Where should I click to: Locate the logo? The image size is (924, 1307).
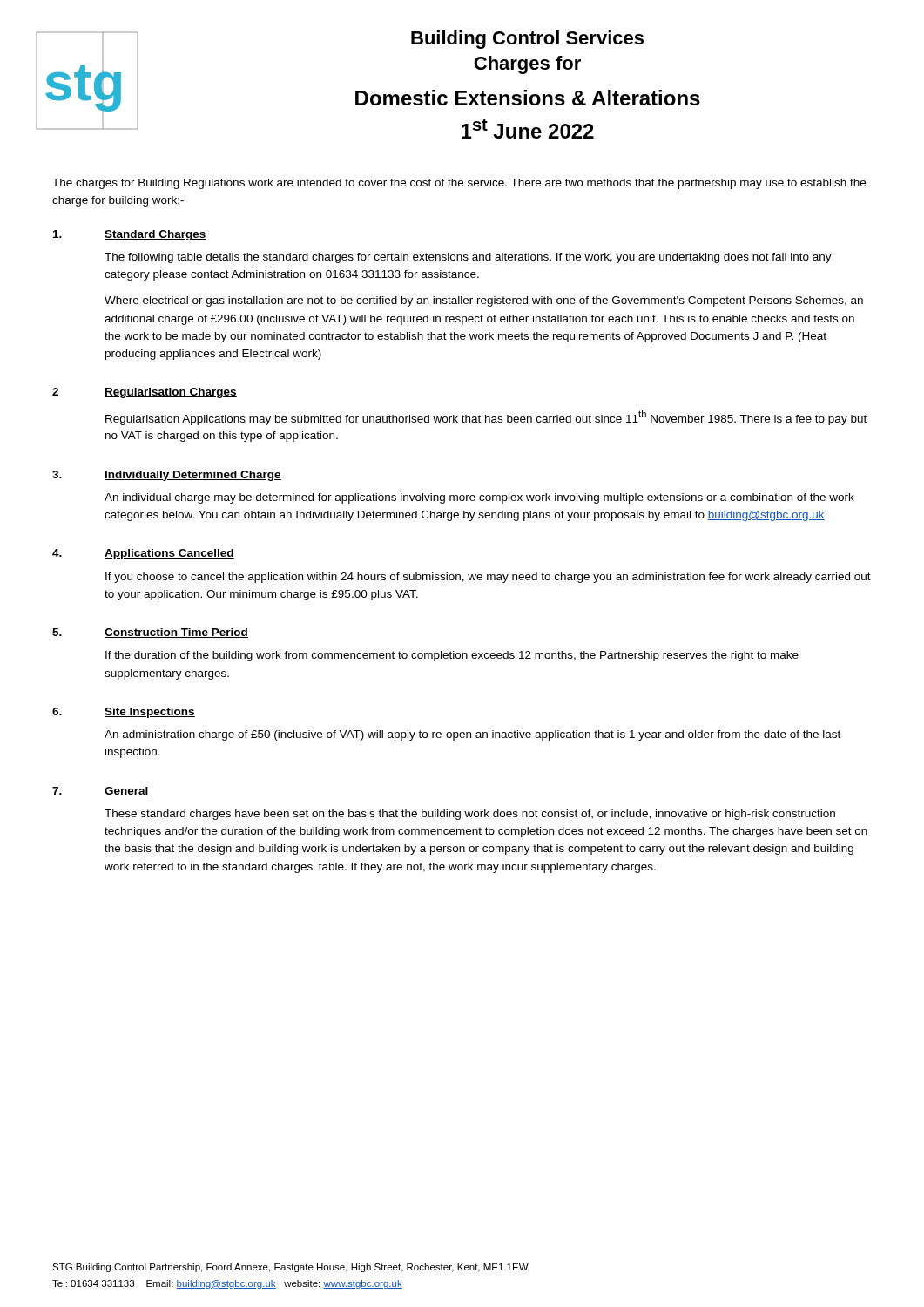click(x=91, y=78)
